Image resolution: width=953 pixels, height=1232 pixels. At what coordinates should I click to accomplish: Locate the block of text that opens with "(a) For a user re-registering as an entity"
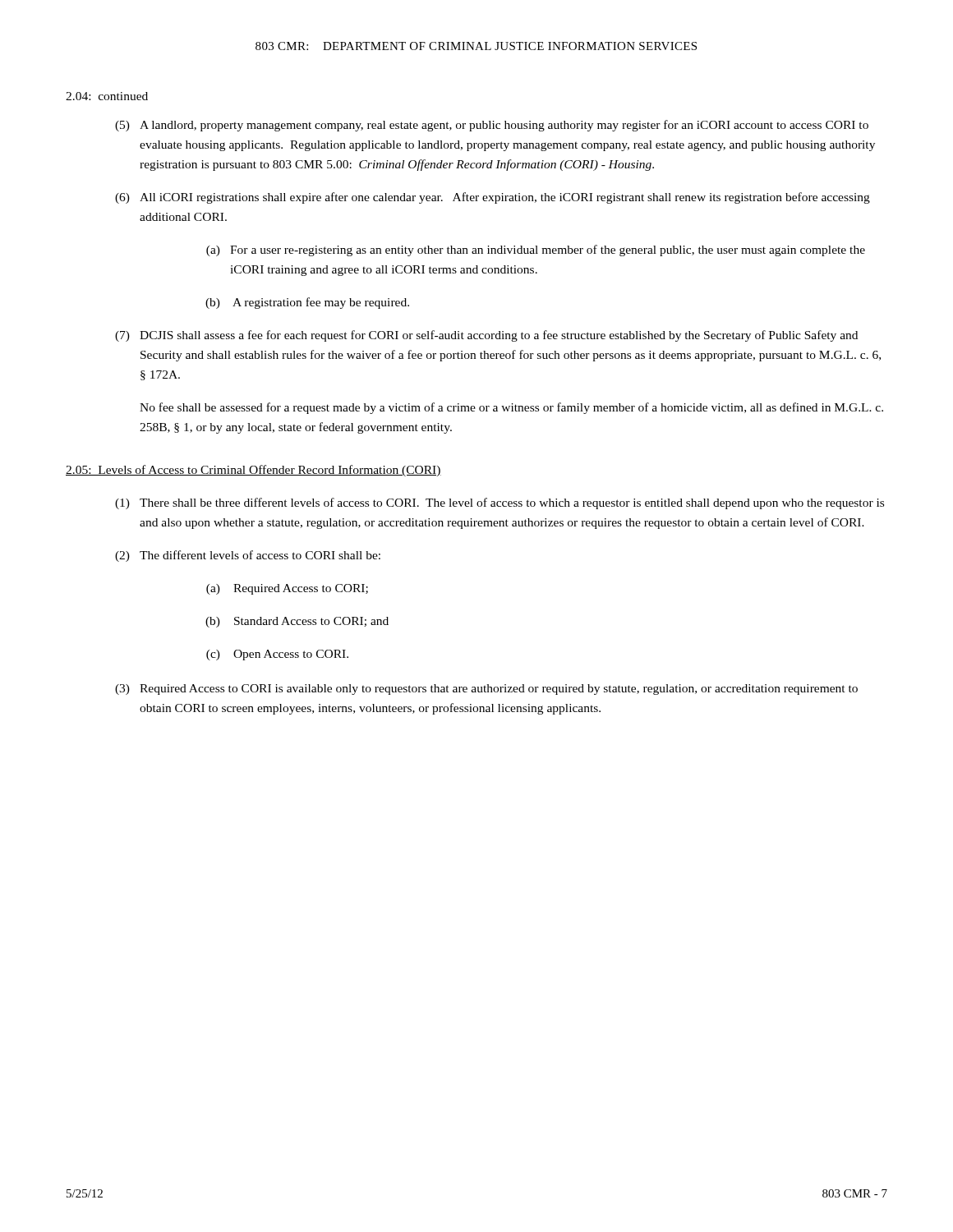pyautogui.click(x=513, y=260)
